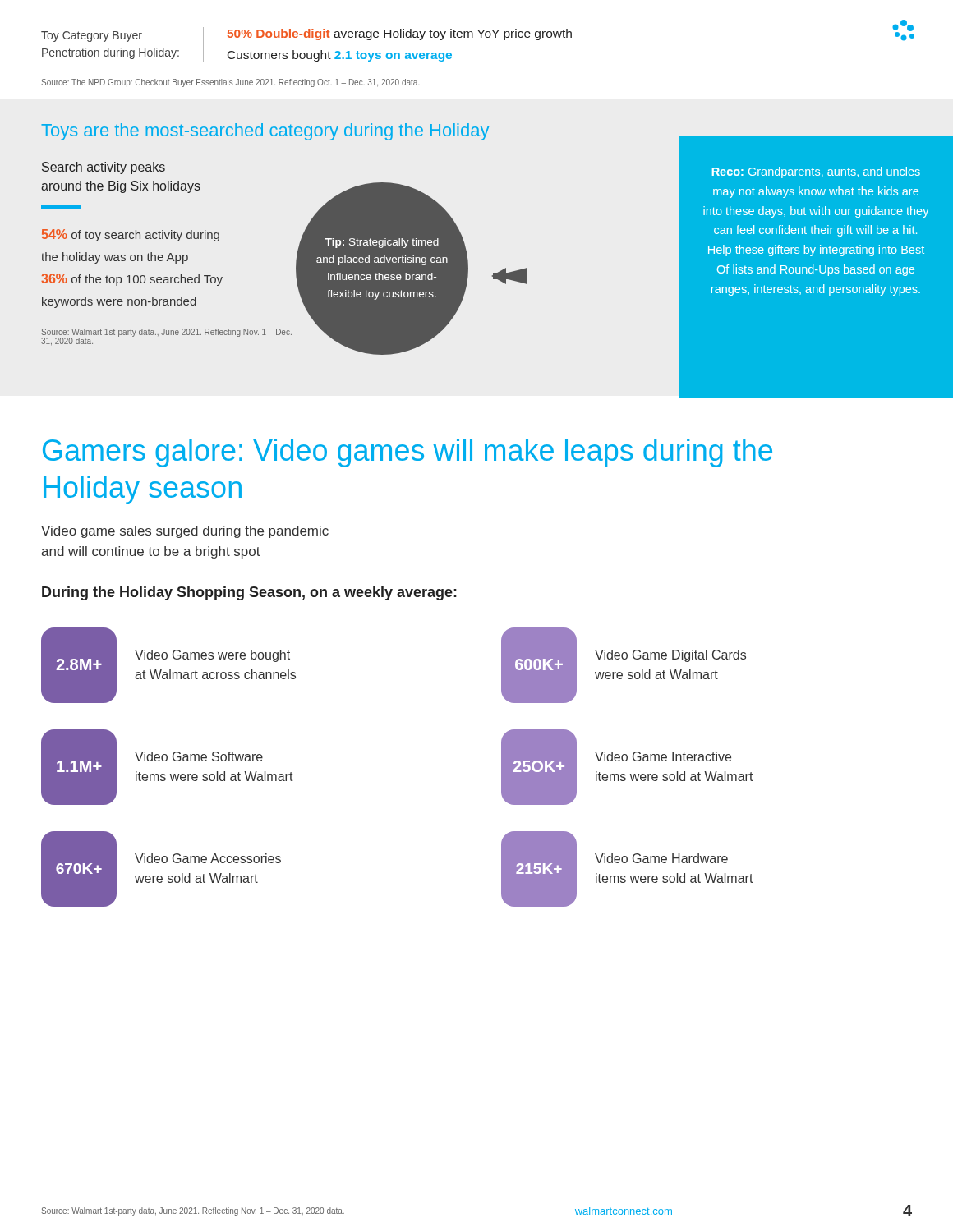Select the title
The image size is (953, 1232).
(476, 469)
